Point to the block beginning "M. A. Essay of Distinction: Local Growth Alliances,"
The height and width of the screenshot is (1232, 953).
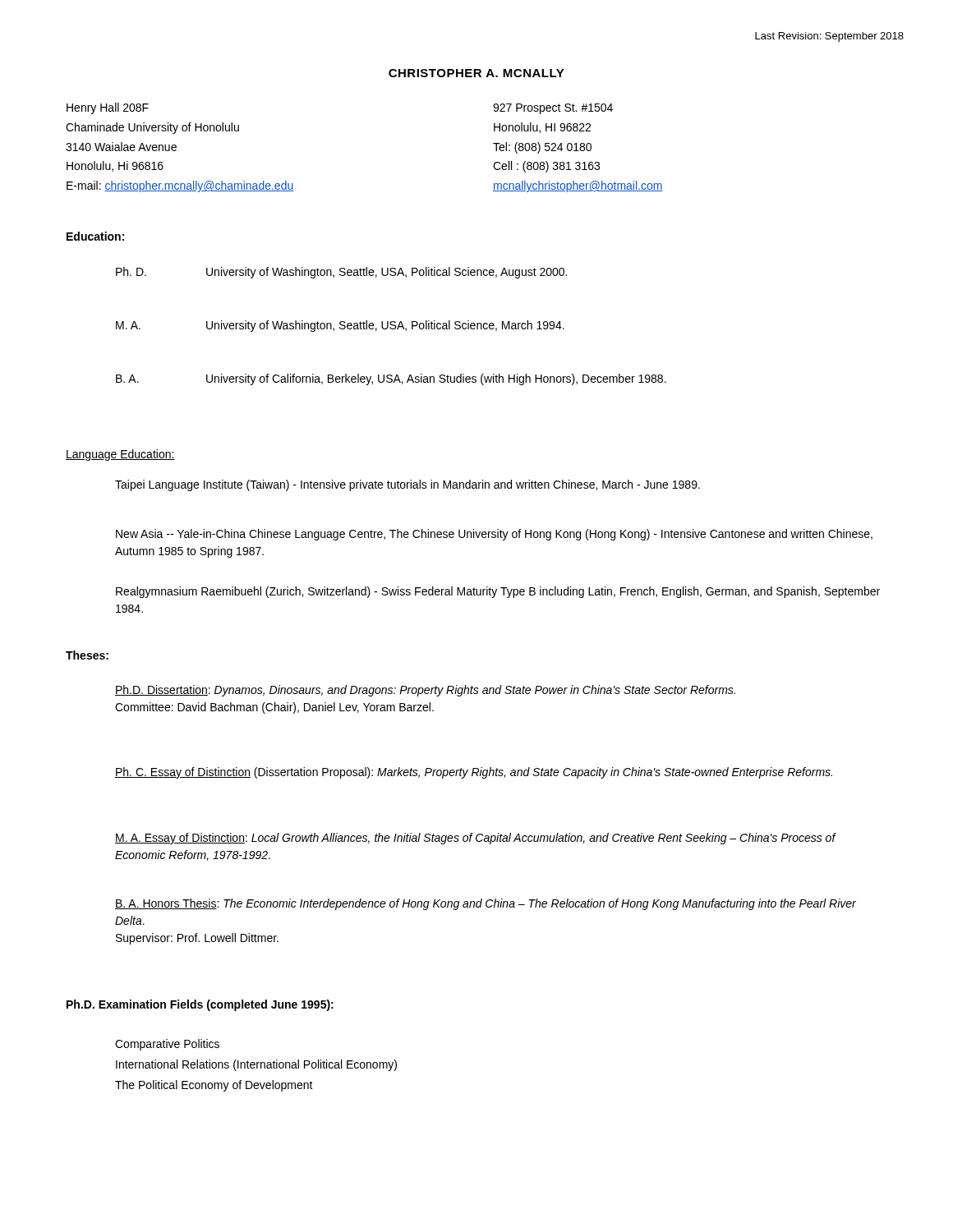pyautogui.click(x=475, y=846)
